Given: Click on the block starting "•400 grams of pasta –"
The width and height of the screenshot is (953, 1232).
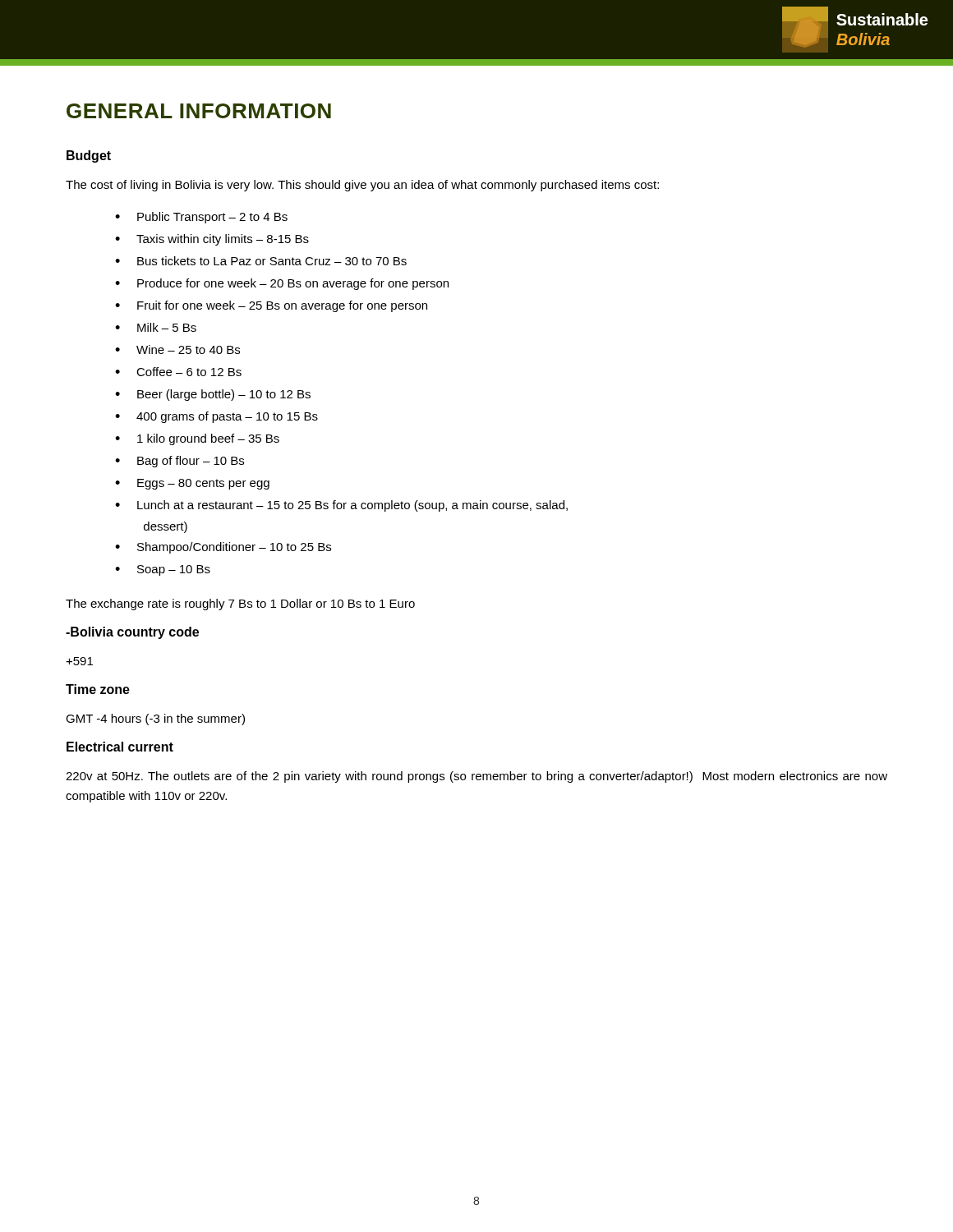Looking at the screenshot, I should [x=216, y=417].
